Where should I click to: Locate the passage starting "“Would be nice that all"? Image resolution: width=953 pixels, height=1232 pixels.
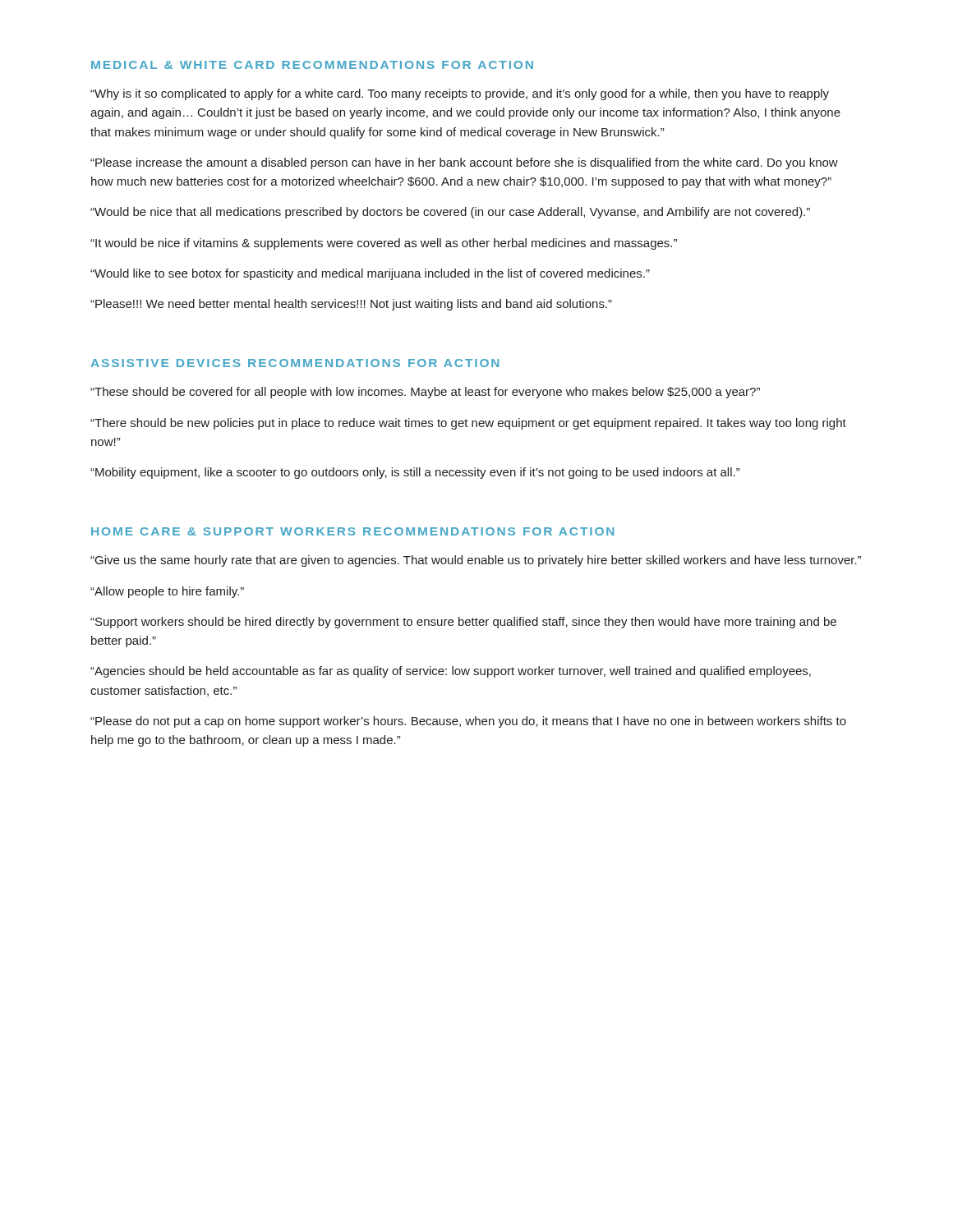click(450, 212)
